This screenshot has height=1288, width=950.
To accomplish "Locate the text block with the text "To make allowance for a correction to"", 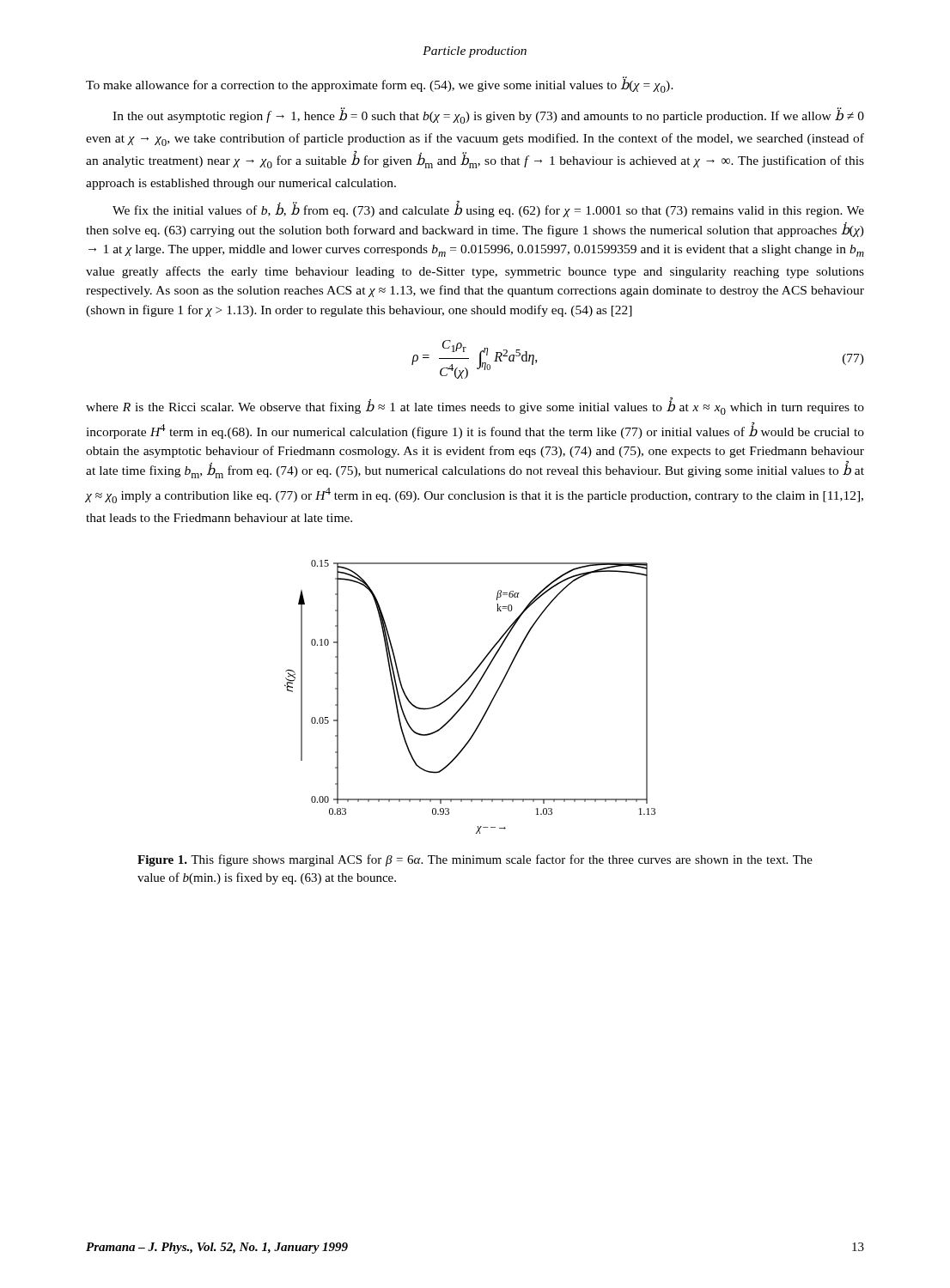I will [x=475, y=87].
